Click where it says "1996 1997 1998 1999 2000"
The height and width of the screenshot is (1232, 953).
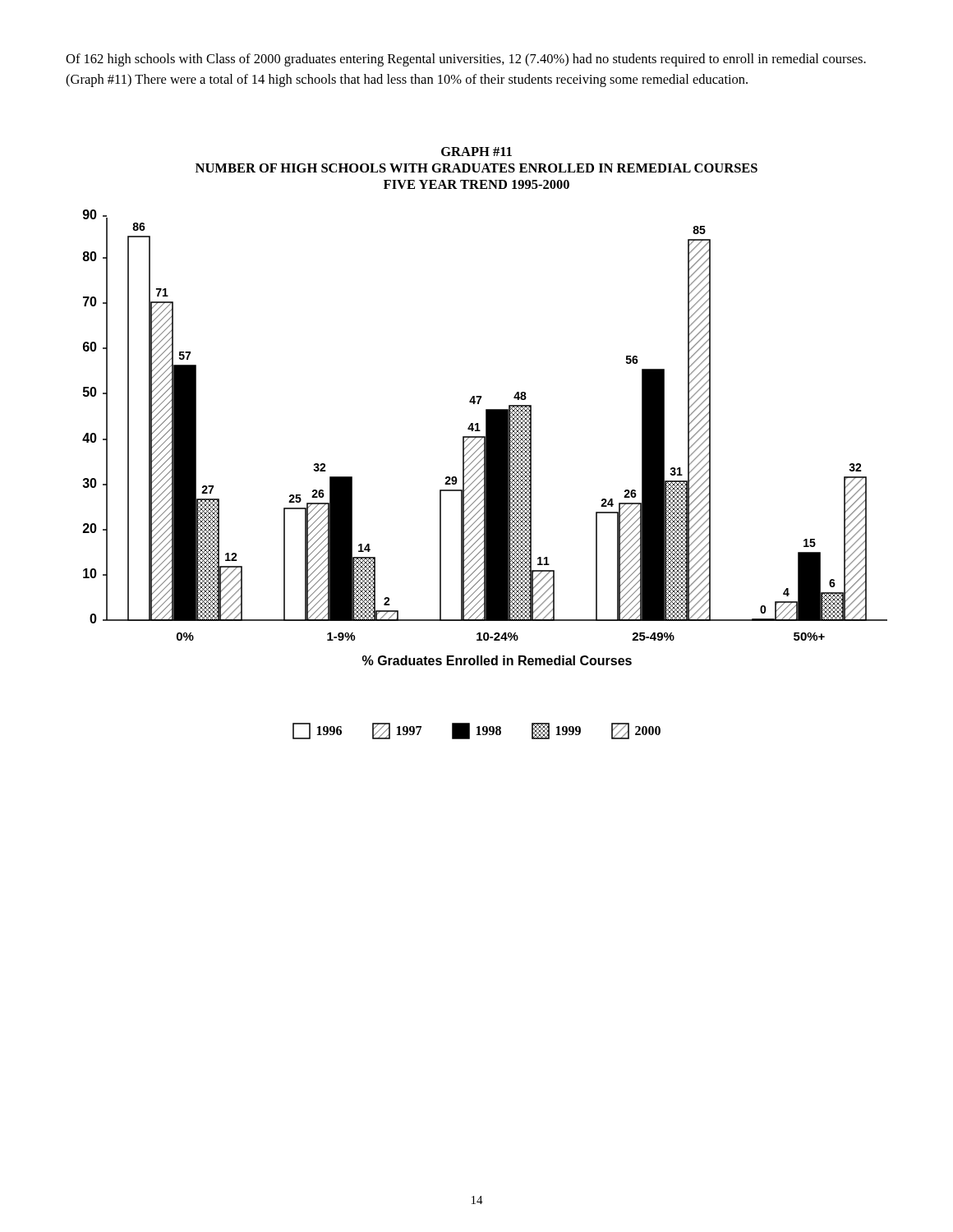click(x=476, y=731)
